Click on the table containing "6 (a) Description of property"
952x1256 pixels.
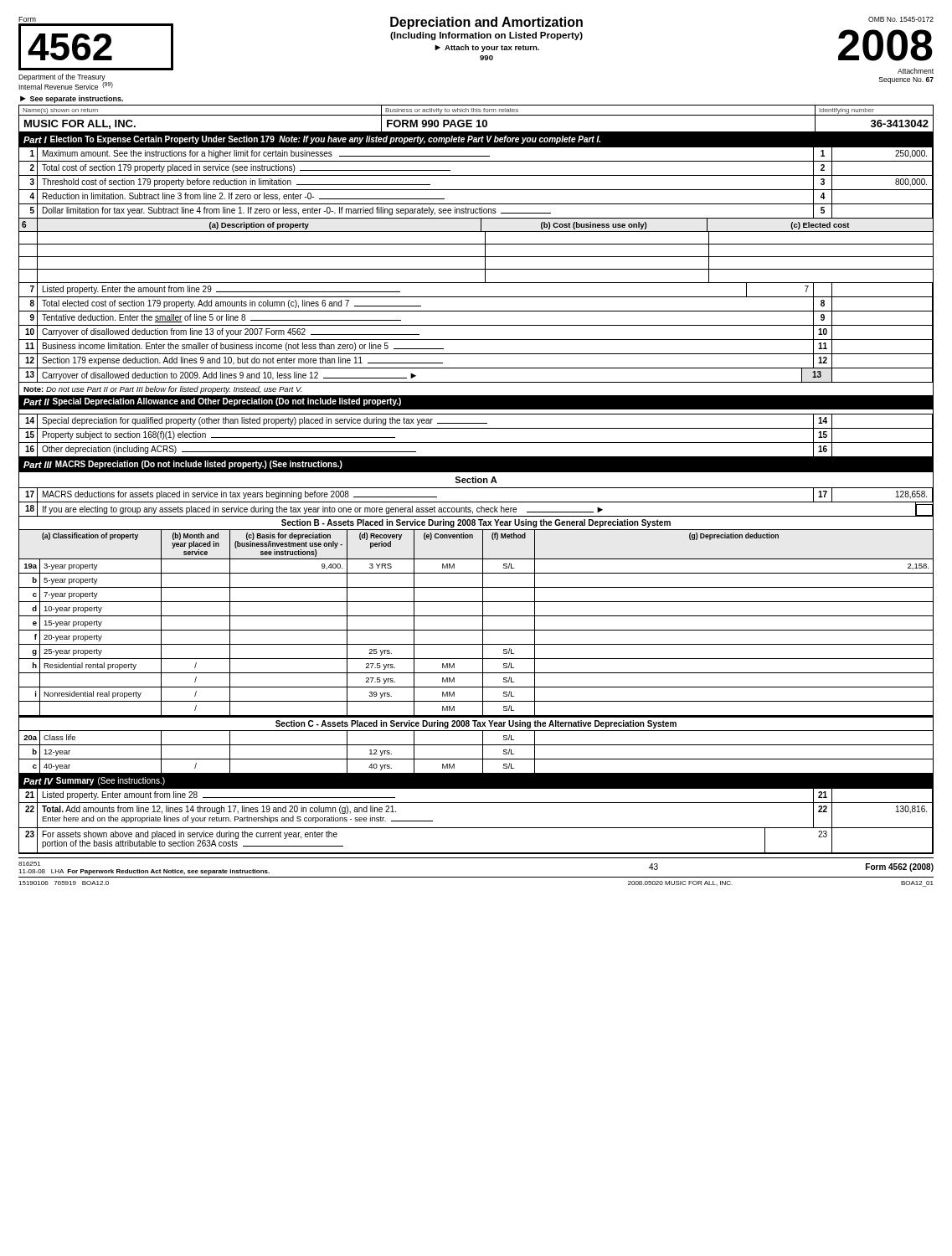pyautogui.click(x=476, y=251)
